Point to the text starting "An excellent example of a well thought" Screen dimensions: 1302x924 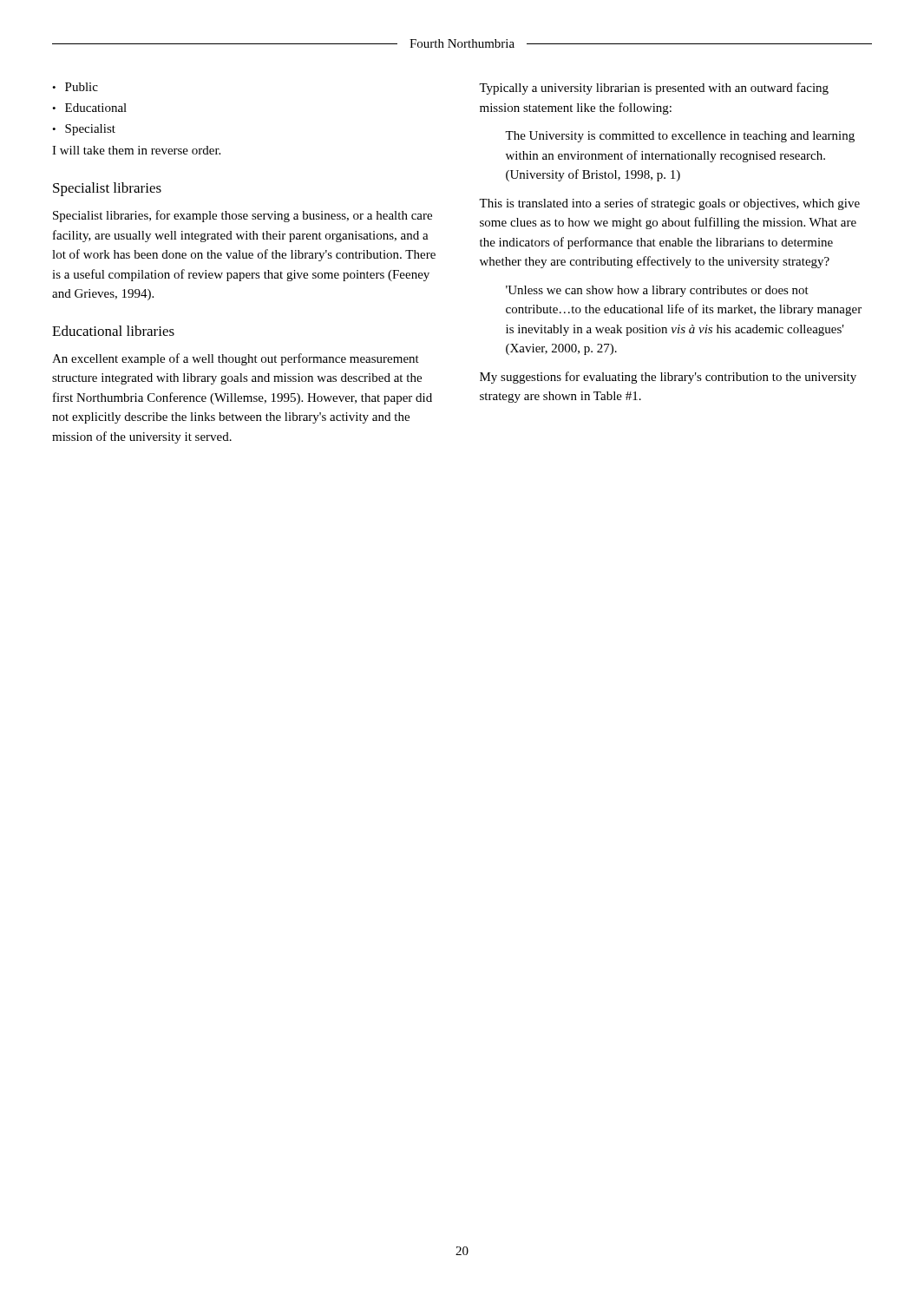tap(242, 397)
